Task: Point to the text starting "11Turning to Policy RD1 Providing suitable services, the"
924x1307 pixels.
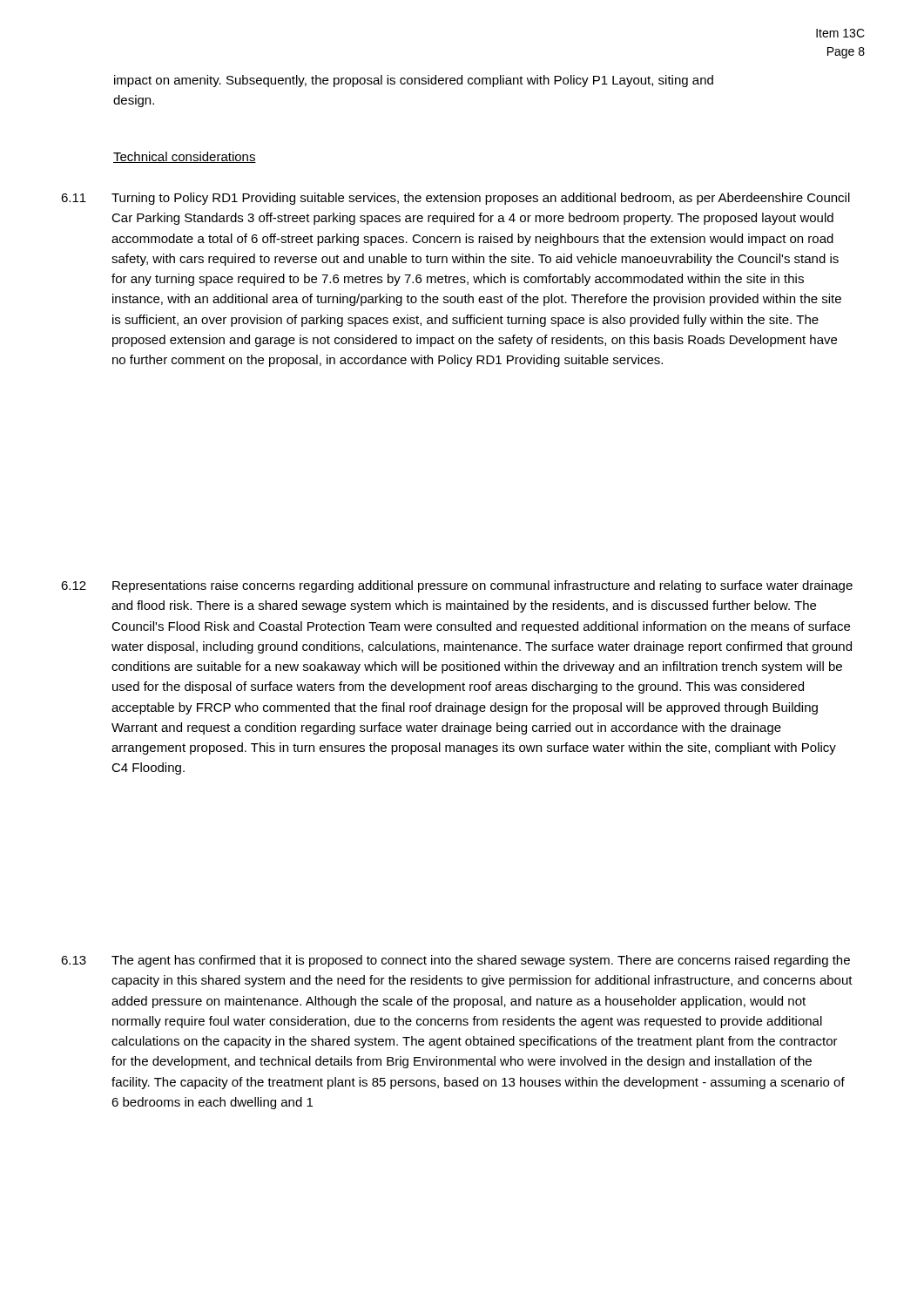Action: (x=457, y=278)
